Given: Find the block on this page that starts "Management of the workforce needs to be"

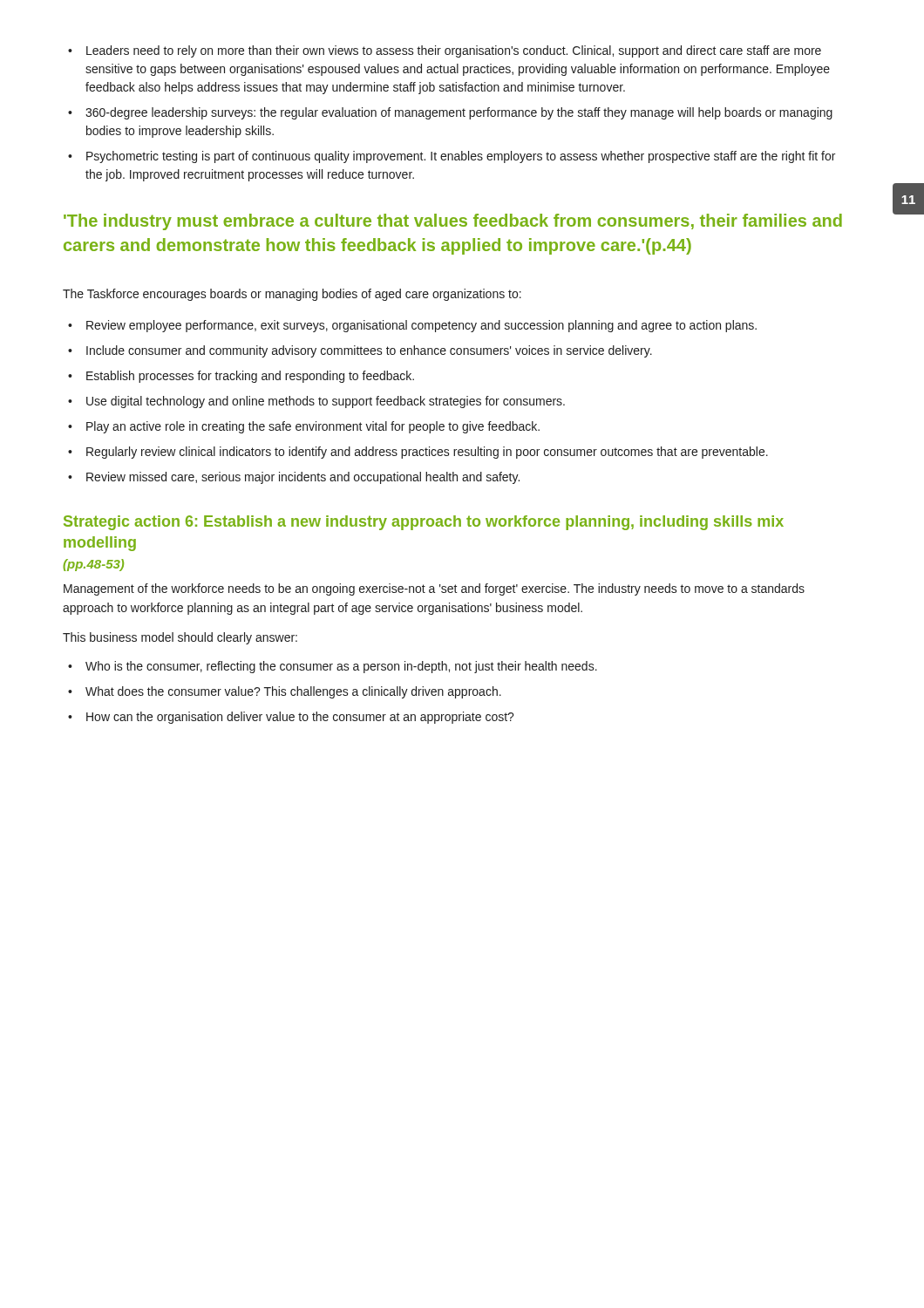Looking at the screenshot, I should tap(434, 598).
